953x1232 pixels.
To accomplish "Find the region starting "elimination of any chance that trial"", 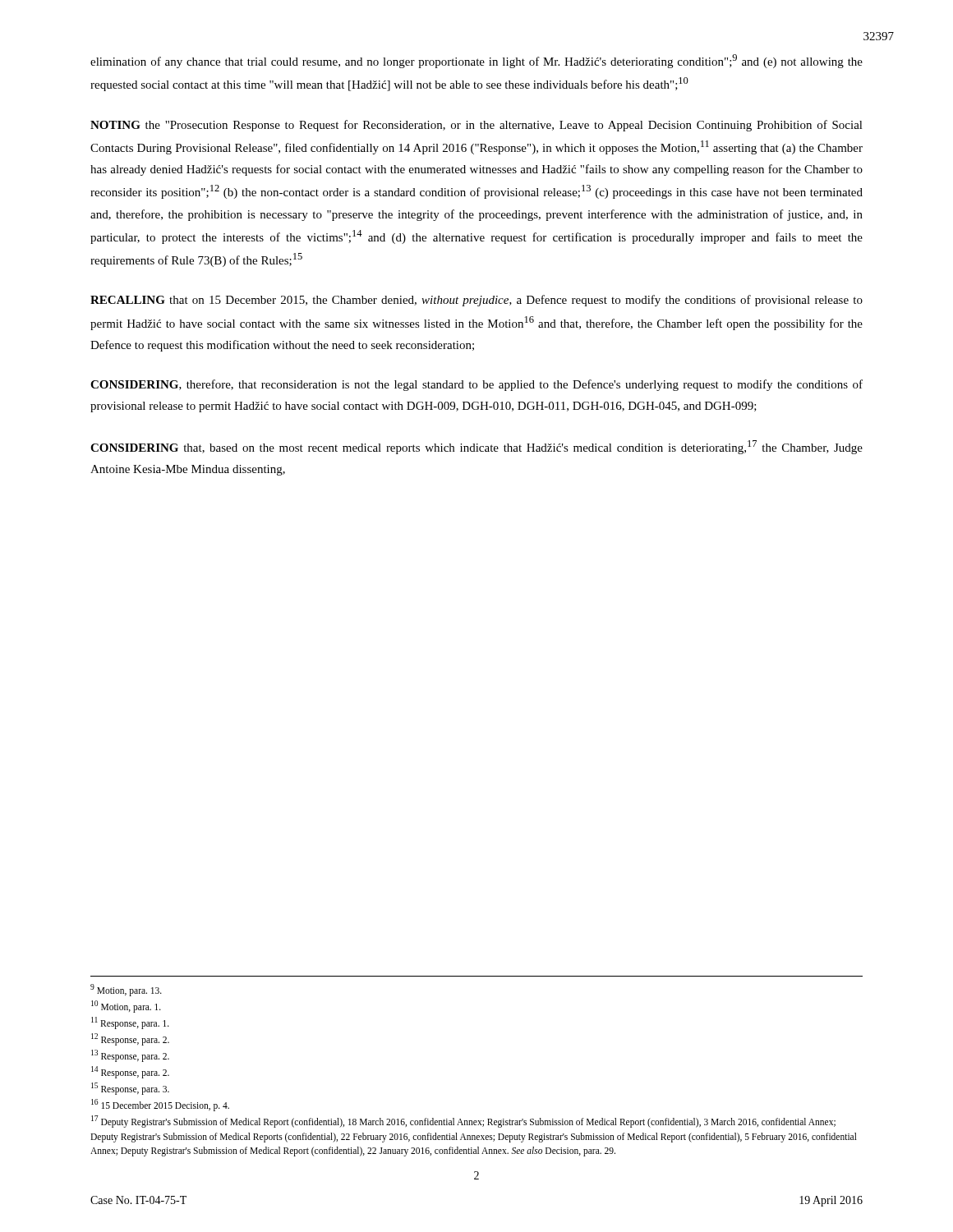I will pyautogui.click(x=476, y=61).
